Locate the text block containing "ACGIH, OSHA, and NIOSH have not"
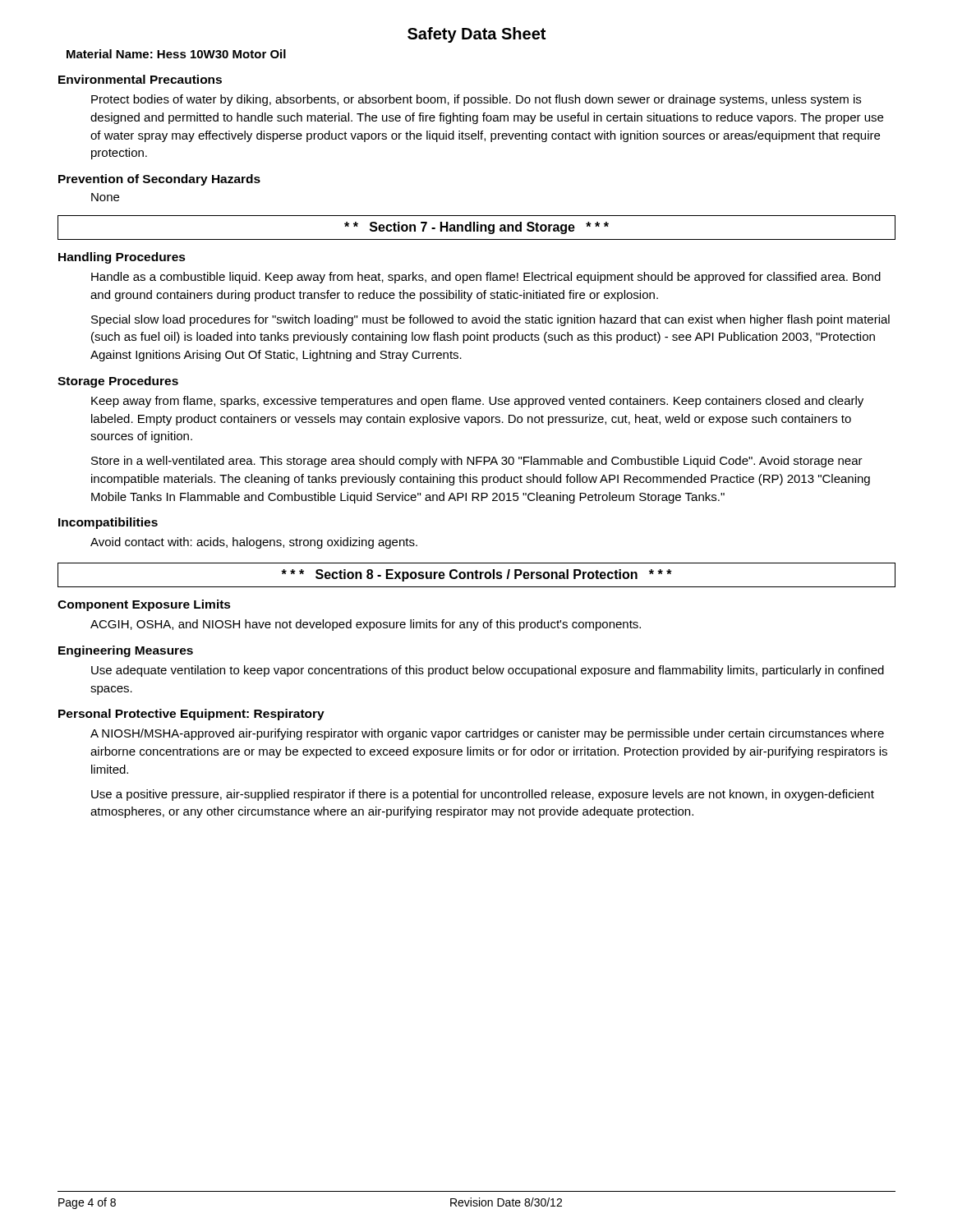 pos(366,624)
